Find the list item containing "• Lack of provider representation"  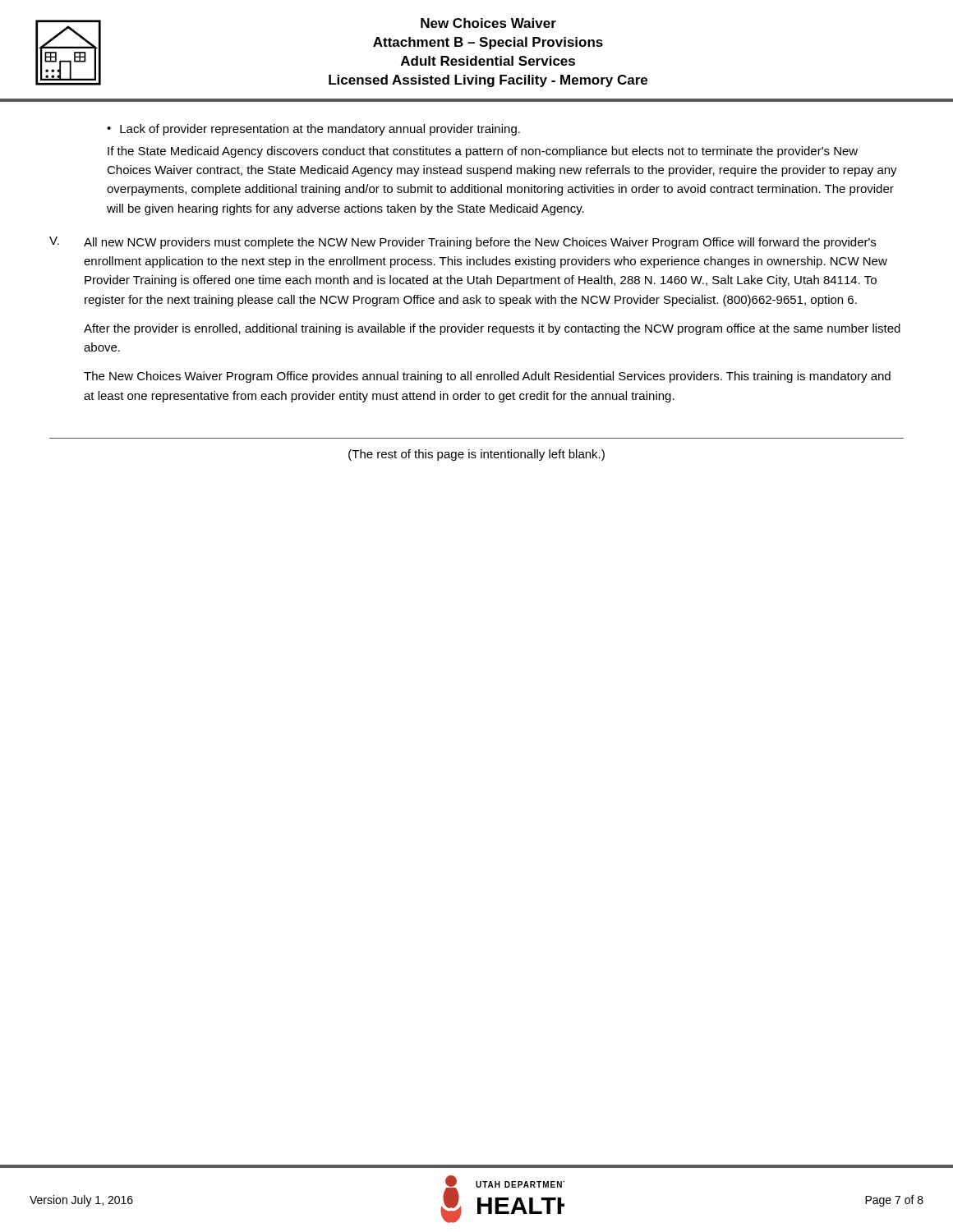click(x=505, y=169)
